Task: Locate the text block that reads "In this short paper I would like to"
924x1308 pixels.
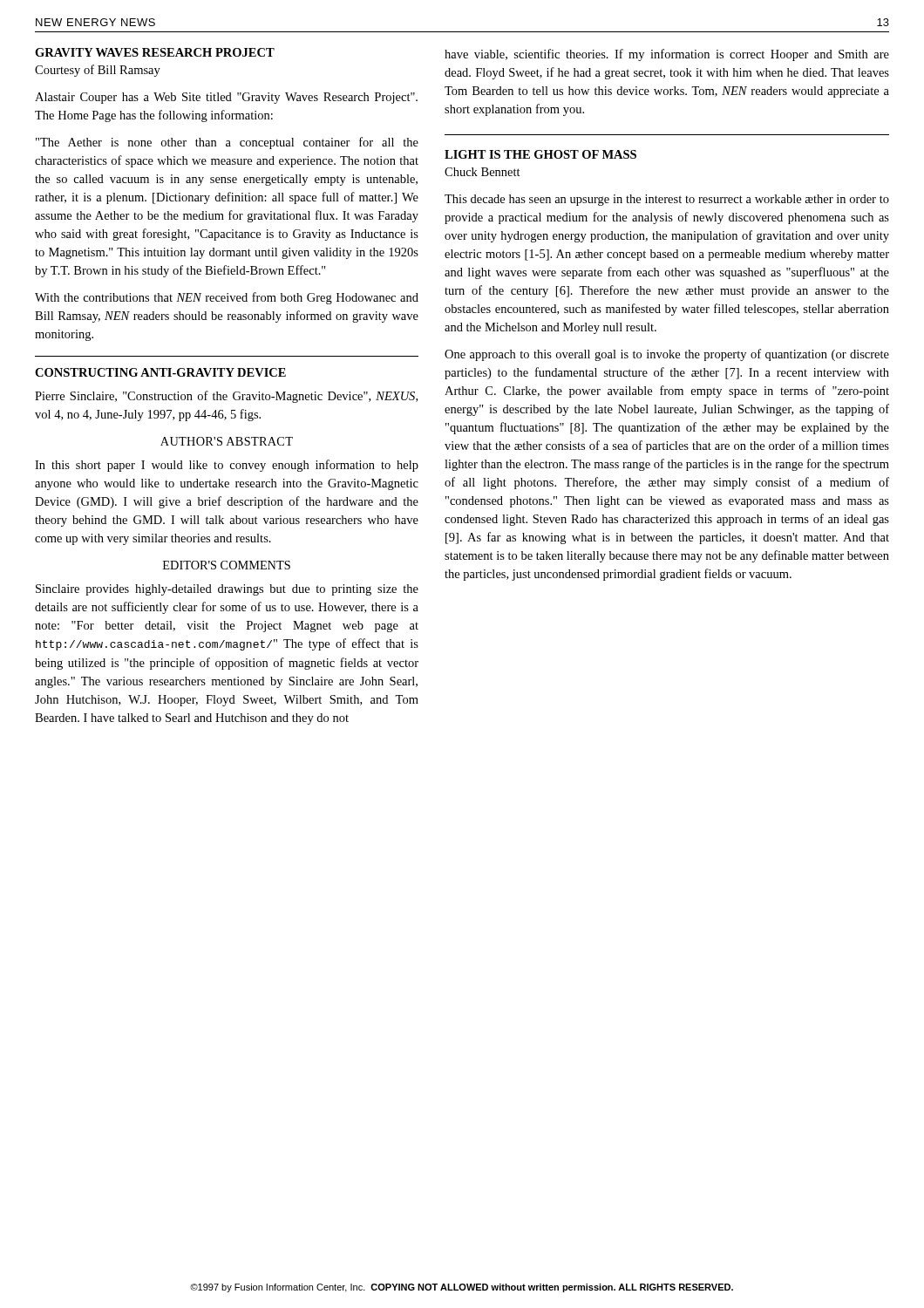Action: [x=227, y=502]
